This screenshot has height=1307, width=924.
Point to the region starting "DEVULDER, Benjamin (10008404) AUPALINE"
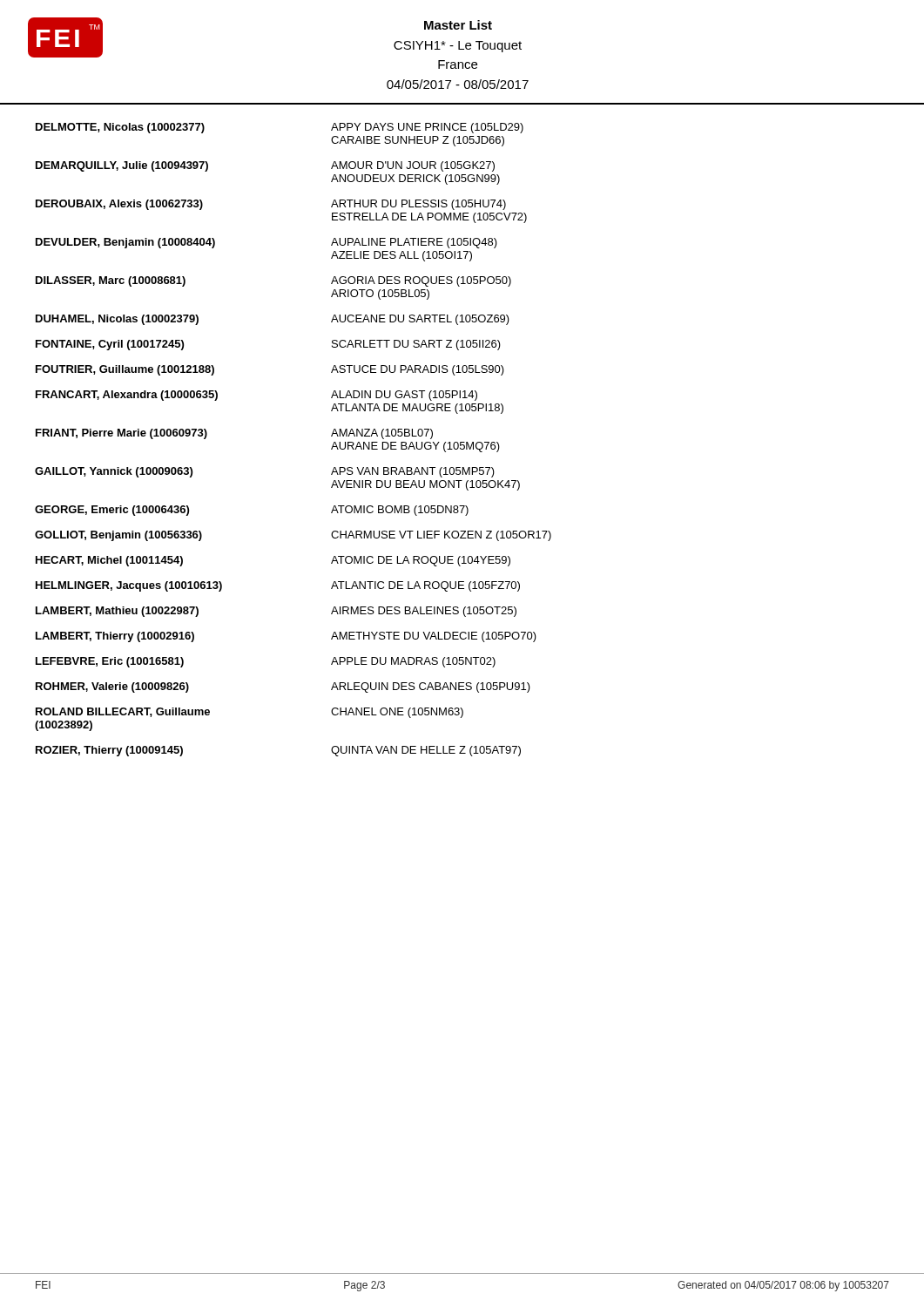(462, 248)
